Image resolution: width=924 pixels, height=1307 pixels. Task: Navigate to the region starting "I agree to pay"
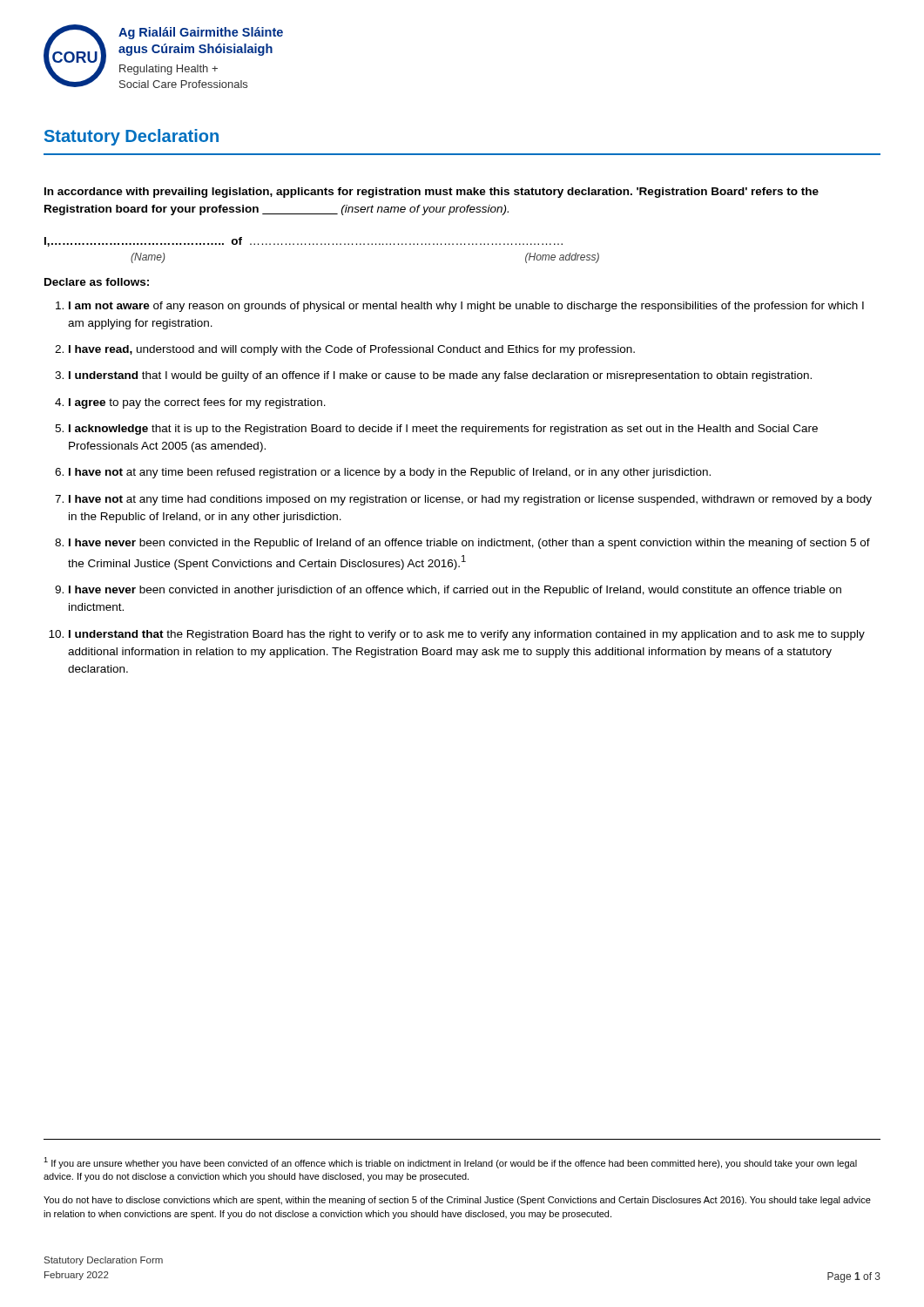(197, 402)
